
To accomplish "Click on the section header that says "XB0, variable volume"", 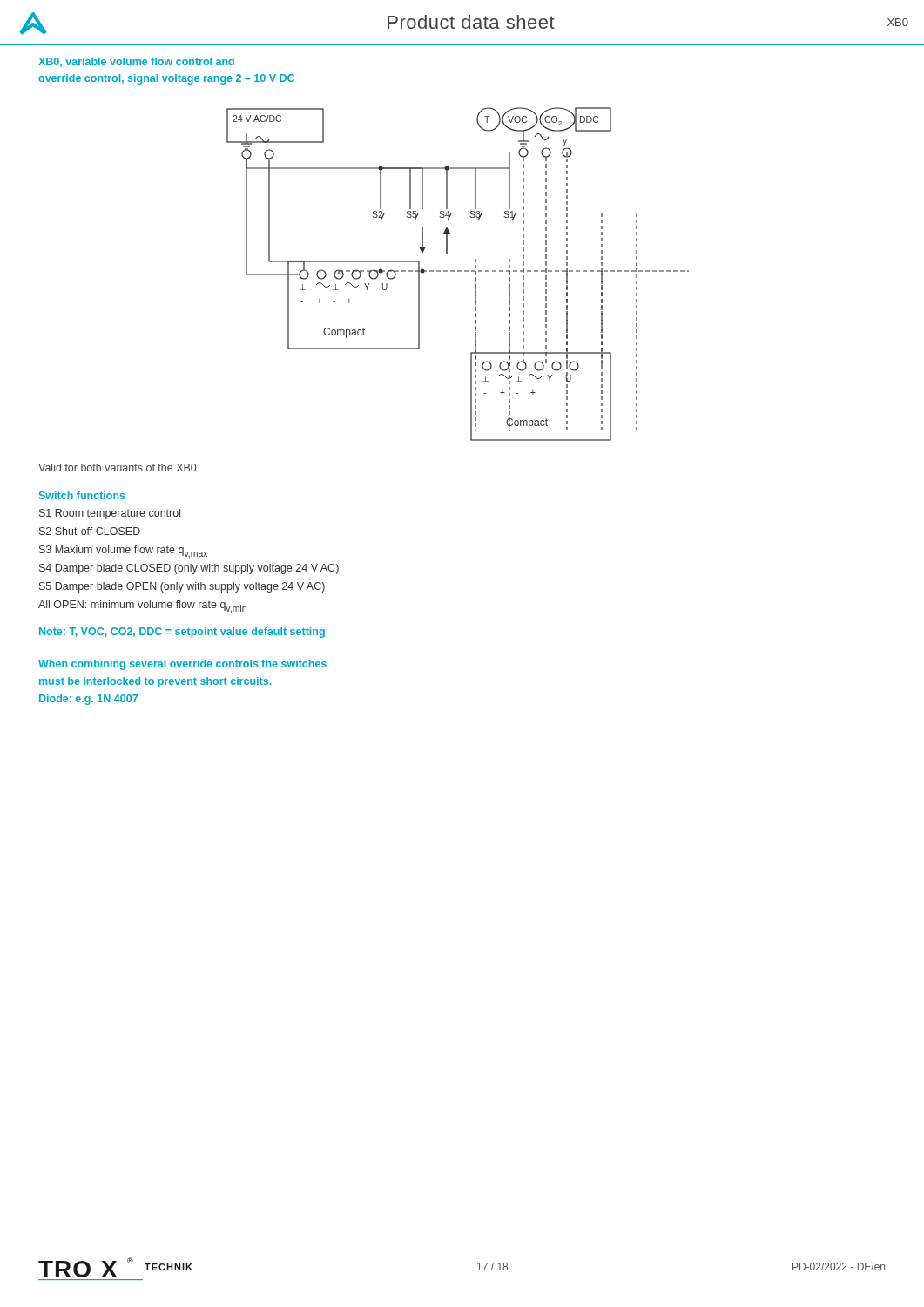I will (x=167, y=70).
